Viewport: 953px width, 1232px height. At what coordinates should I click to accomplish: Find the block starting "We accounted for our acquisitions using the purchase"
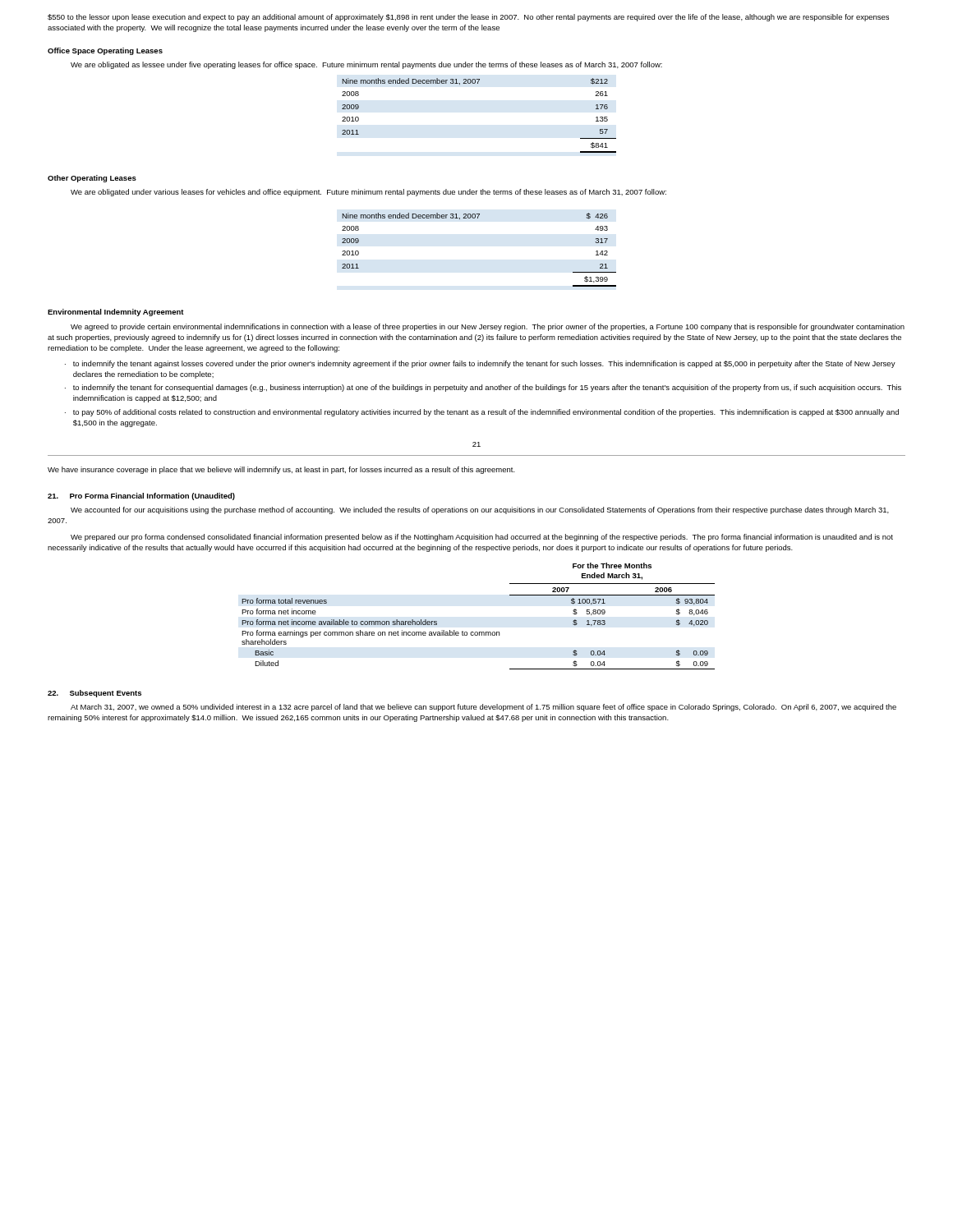tap(476, 515)
